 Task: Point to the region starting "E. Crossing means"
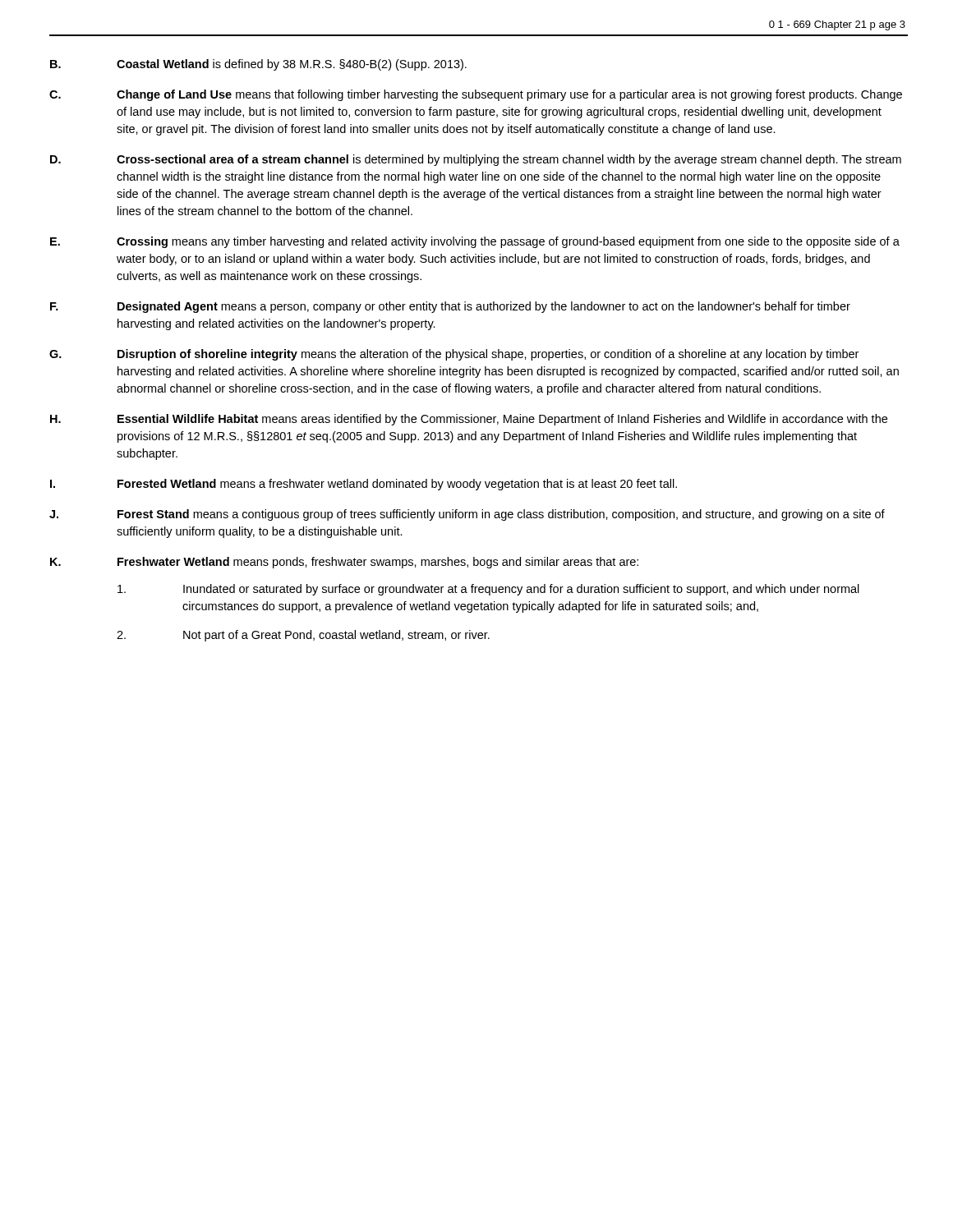[476, 259]
